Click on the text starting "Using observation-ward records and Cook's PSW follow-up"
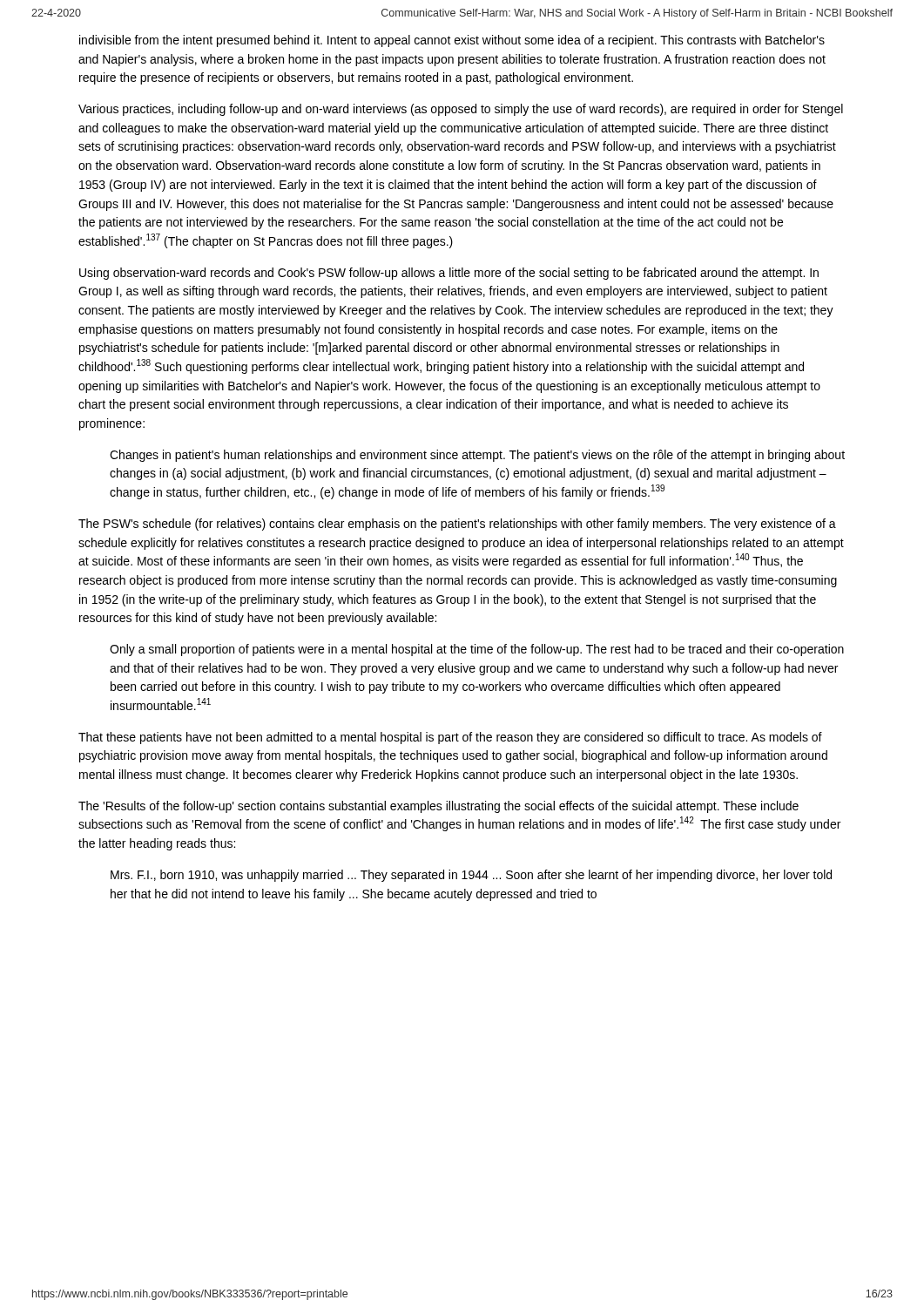The height and width of the screenshot is (1307, 924). click(x=456, y=348)
